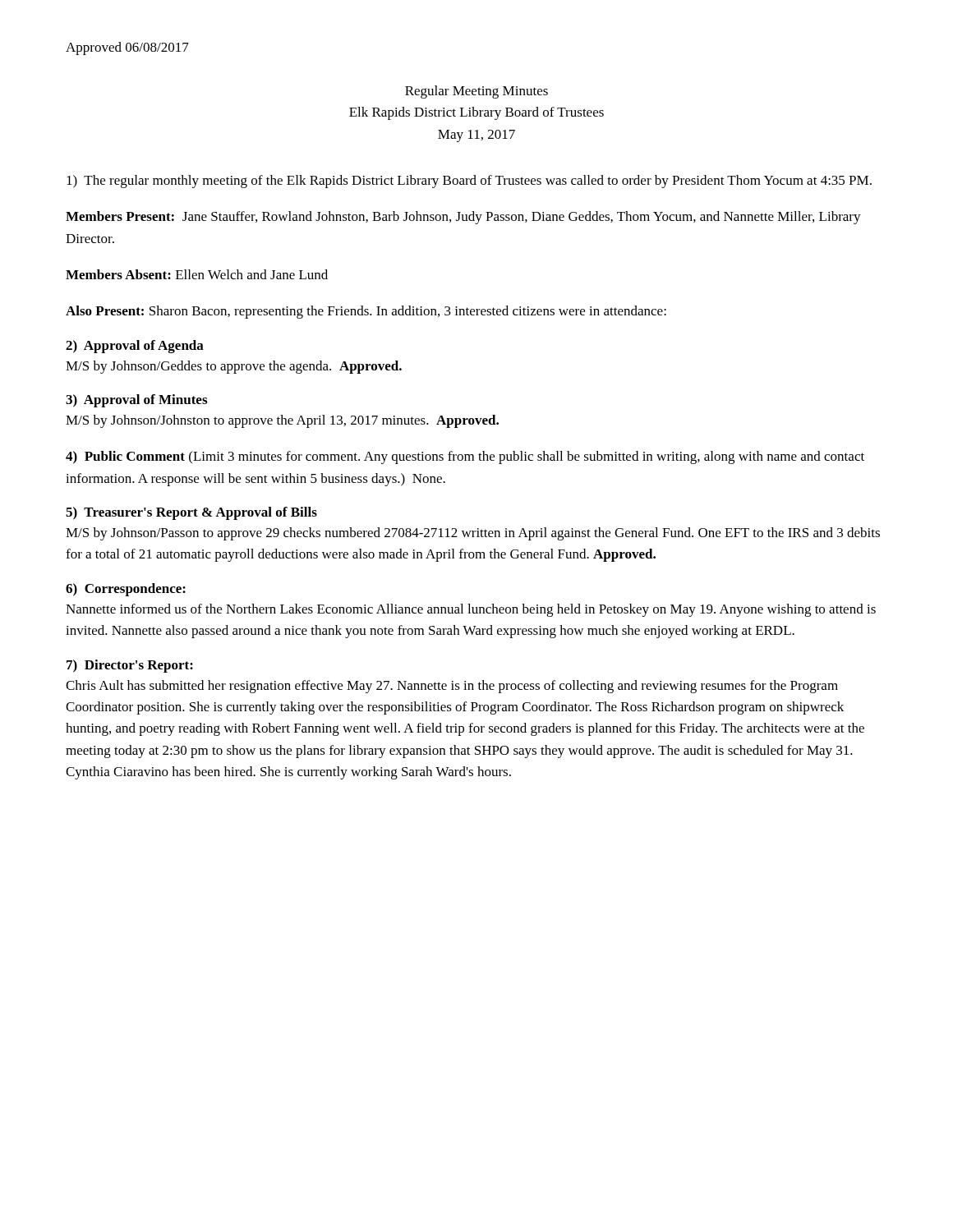Click on the text block containing "M/S by Johnson/Geddes to approve the agenda."
This screenshot has width=953, height=1232.
[234, 366]
